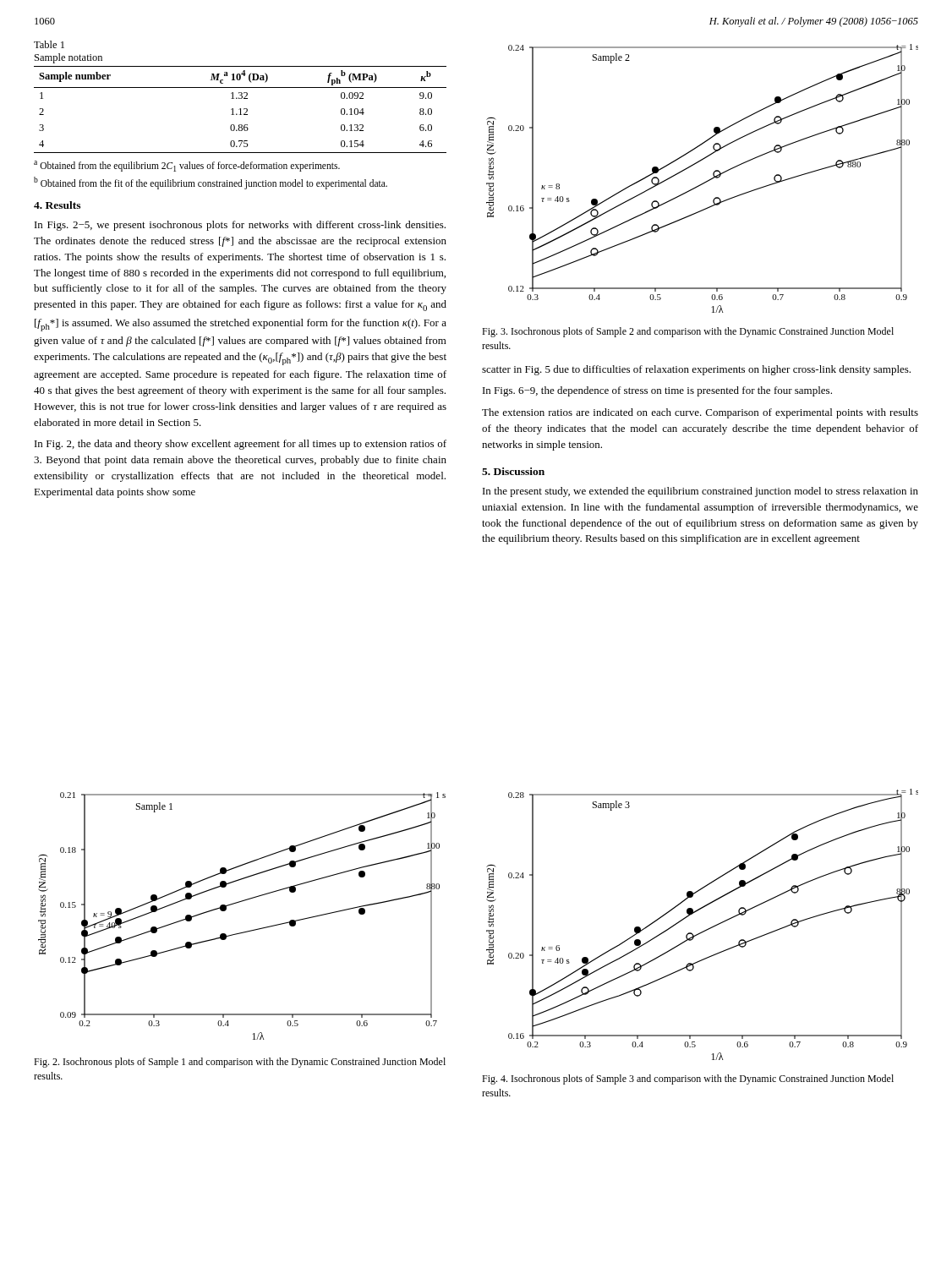Navigate to the text block starting "Fig. 2. Isochronous plots of Sample"
952x1268 pixels.
pyautogui.click(x=240, y=1069)
